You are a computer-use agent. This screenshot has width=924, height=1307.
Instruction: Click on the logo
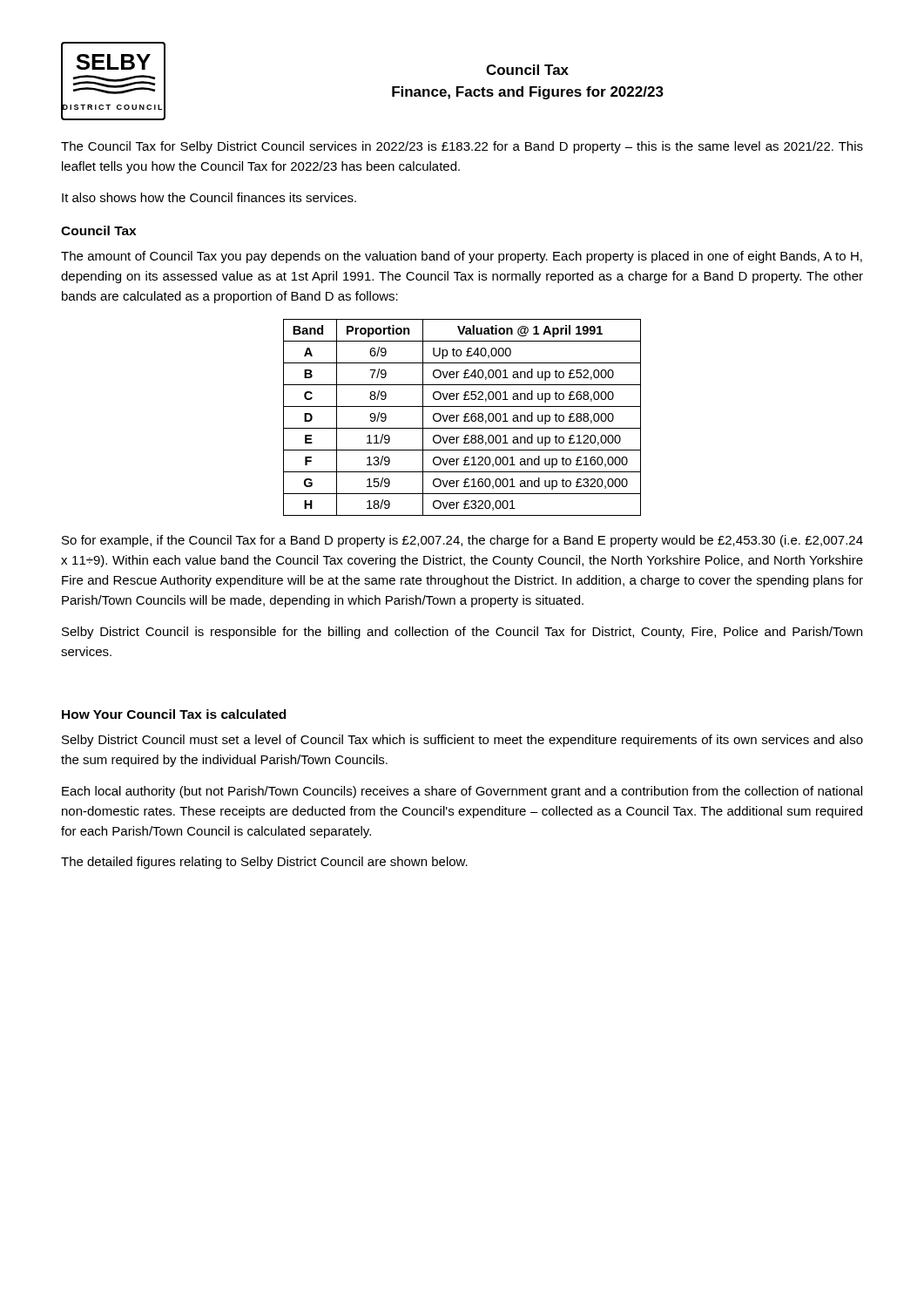click(x=113, y=81)
